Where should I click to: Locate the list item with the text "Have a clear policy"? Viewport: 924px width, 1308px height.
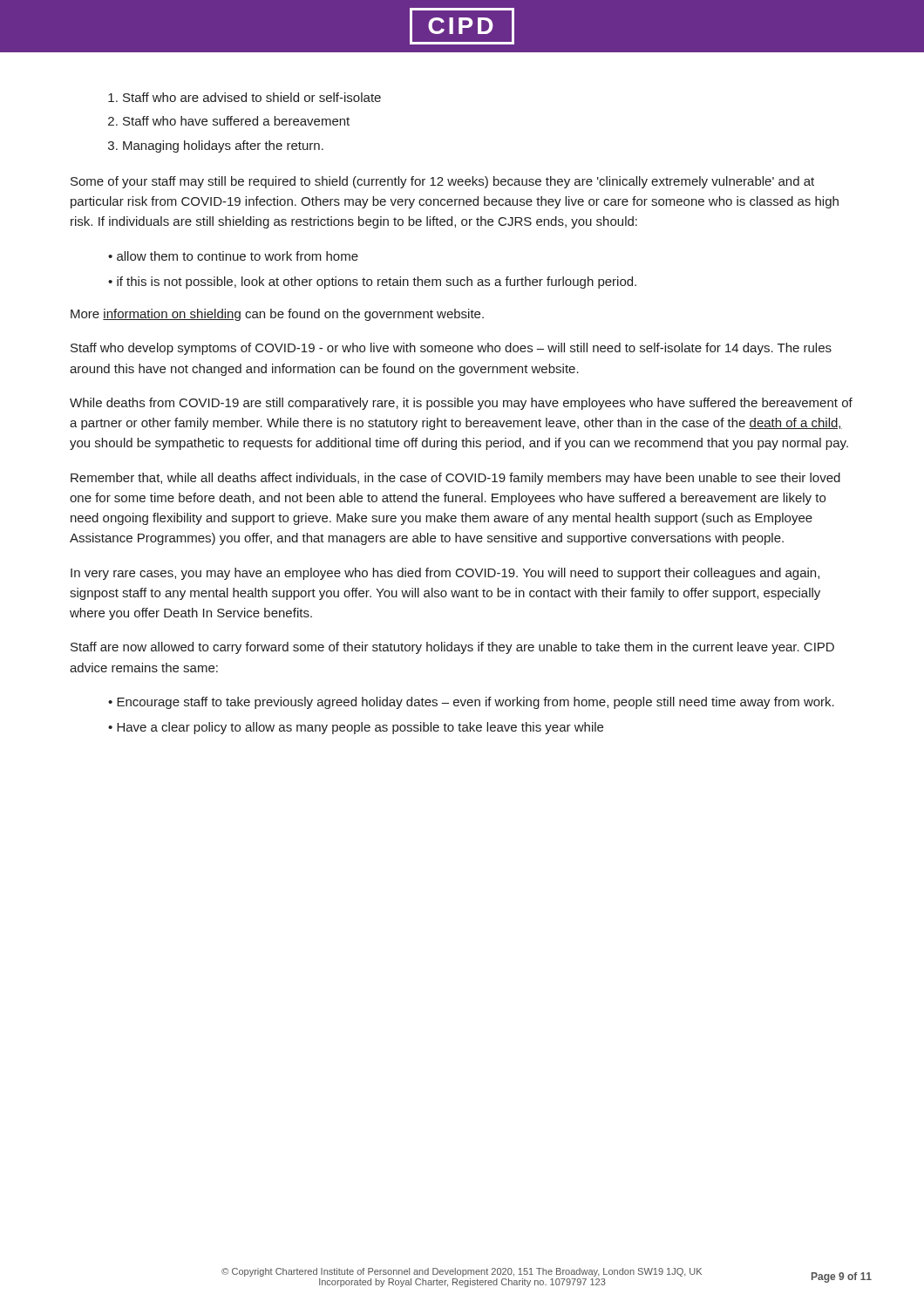(x=479, y=727)
